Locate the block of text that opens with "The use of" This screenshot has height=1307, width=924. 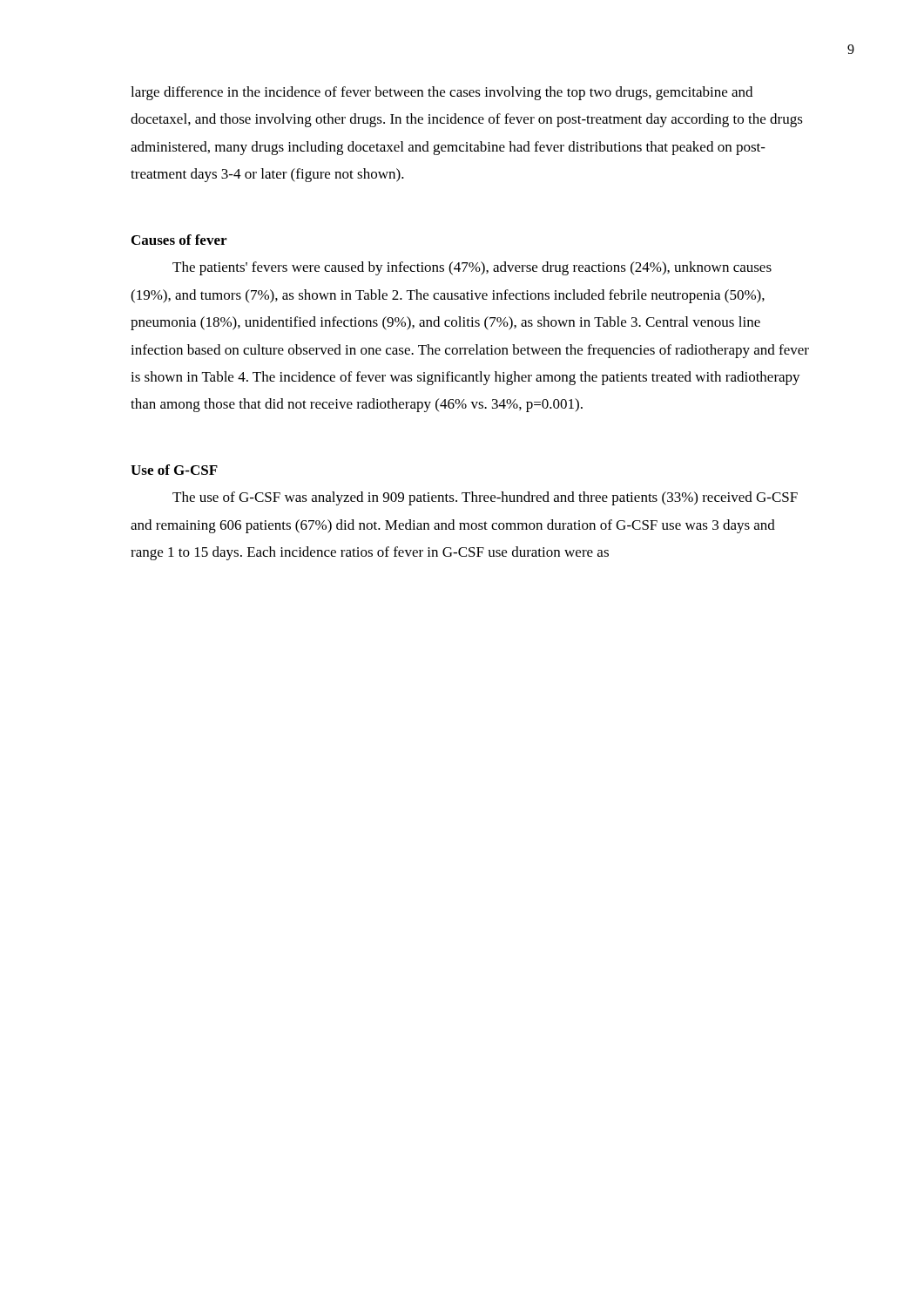coord(471,525)
